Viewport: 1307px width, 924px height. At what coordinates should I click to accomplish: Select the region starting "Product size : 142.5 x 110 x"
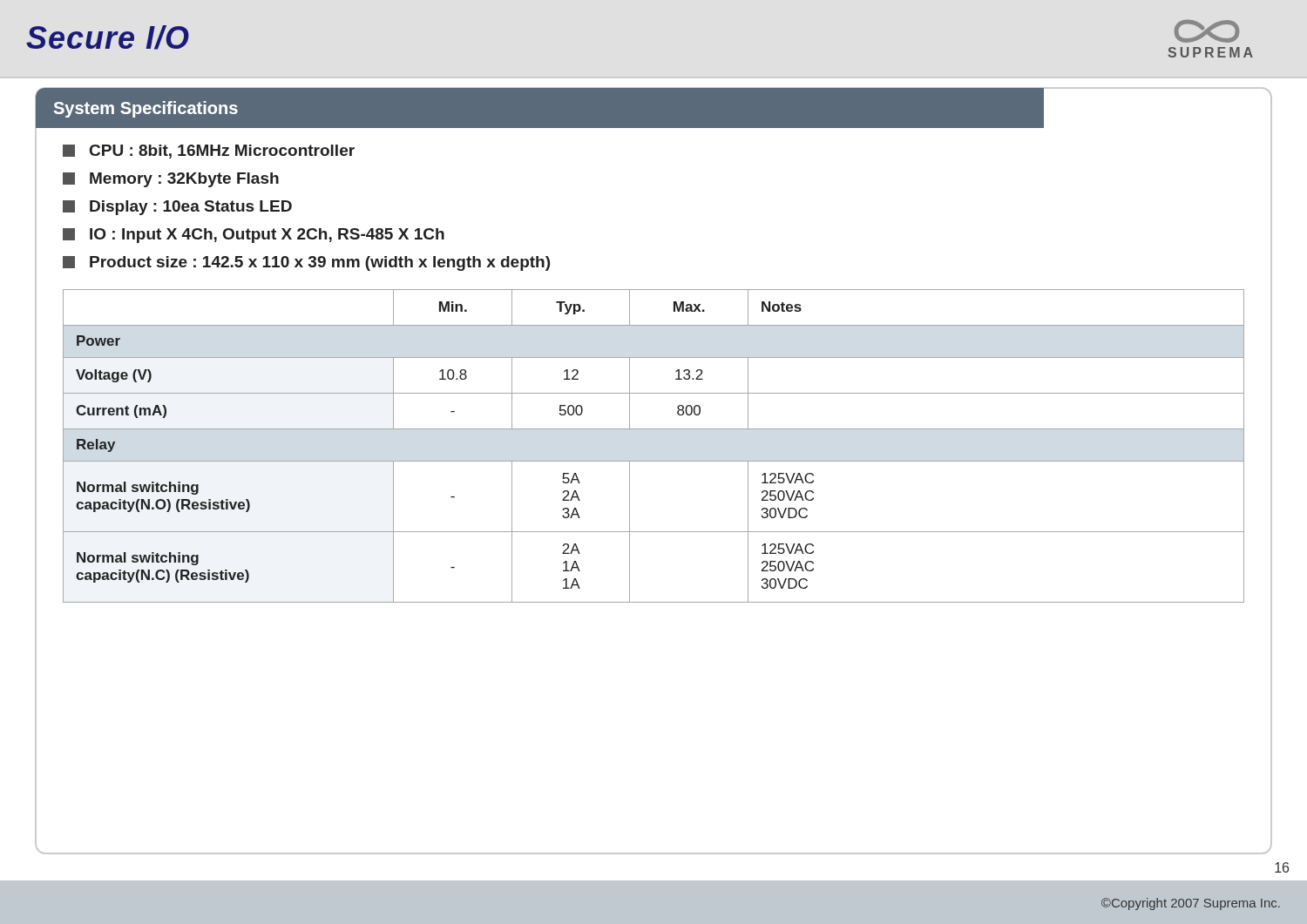coord(307,262)
